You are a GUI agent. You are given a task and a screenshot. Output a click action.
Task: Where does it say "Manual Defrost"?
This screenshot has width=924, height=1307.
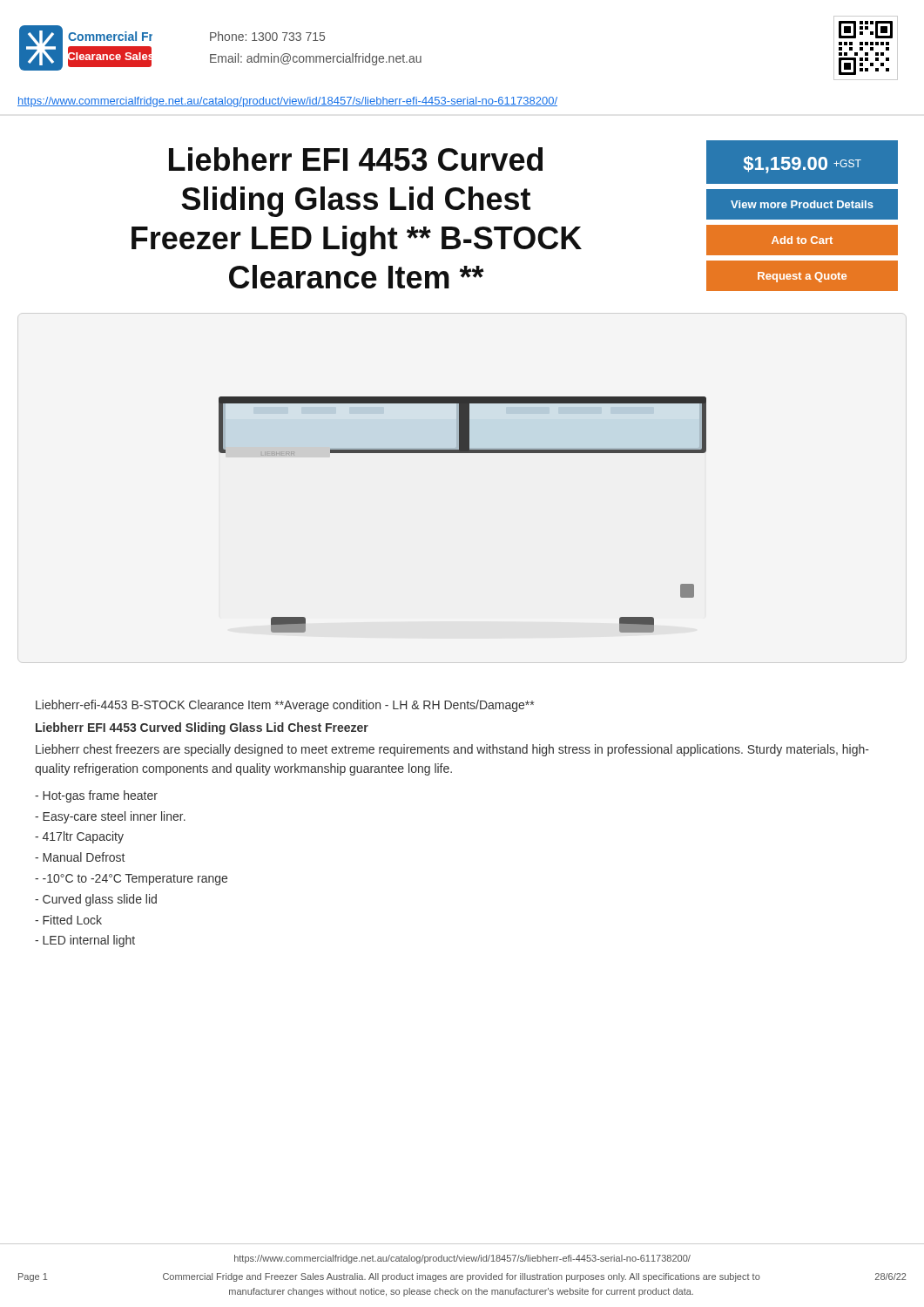click(80, 858)
